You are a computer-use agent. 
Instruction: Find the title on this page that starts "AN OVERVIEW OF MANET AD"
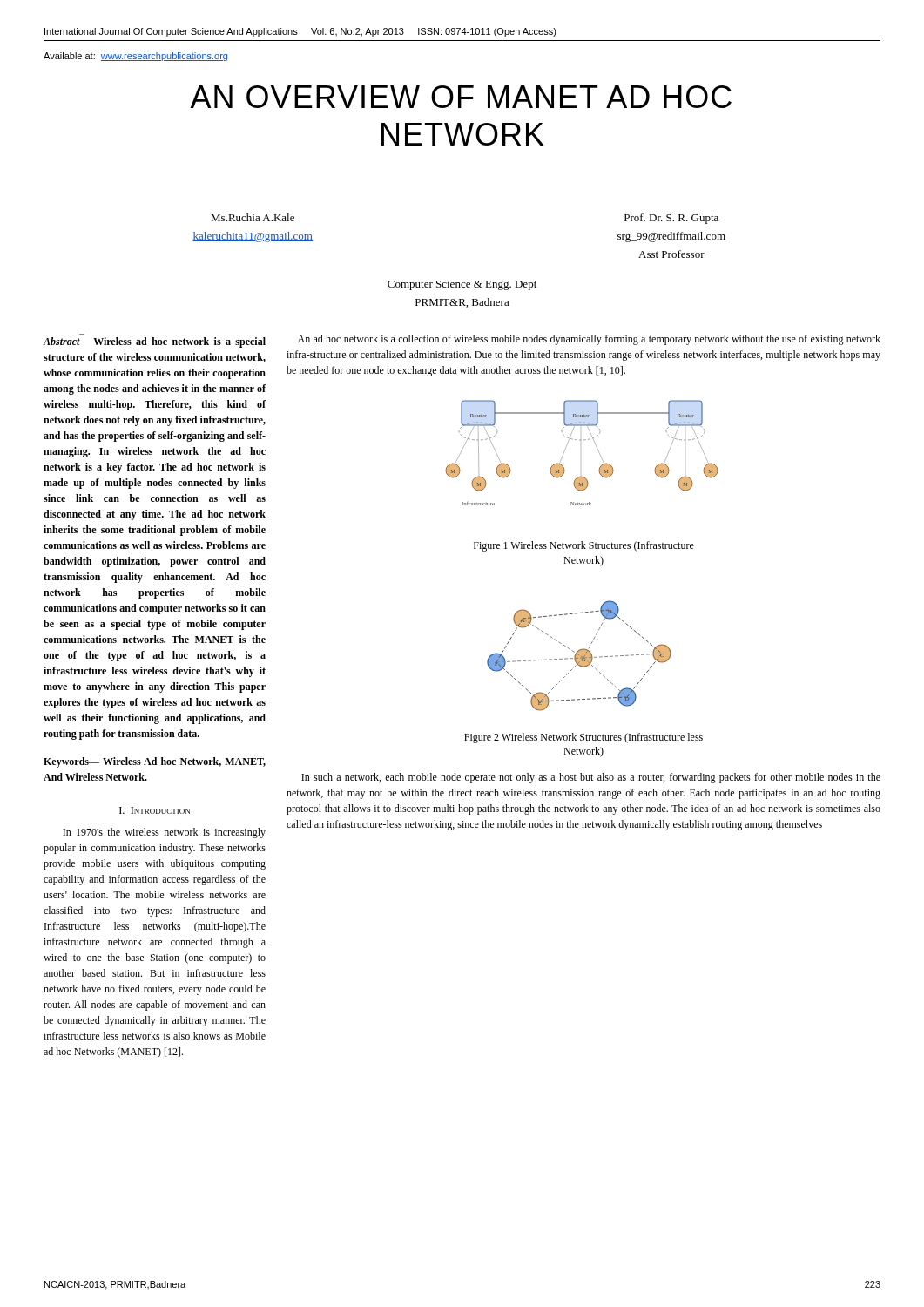(x=462, y=116)
